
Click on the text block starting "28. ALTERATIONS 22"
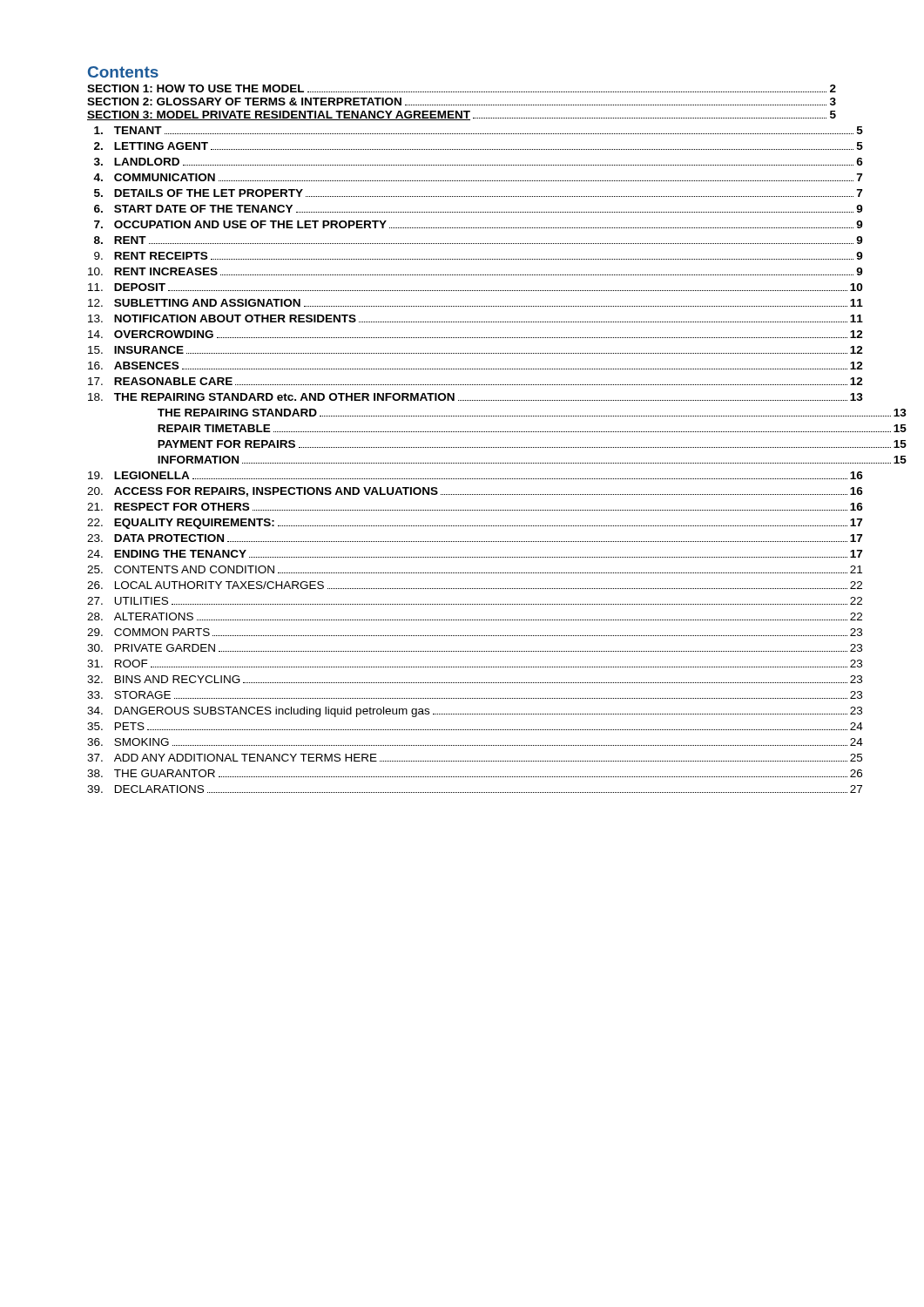(497, 616)
